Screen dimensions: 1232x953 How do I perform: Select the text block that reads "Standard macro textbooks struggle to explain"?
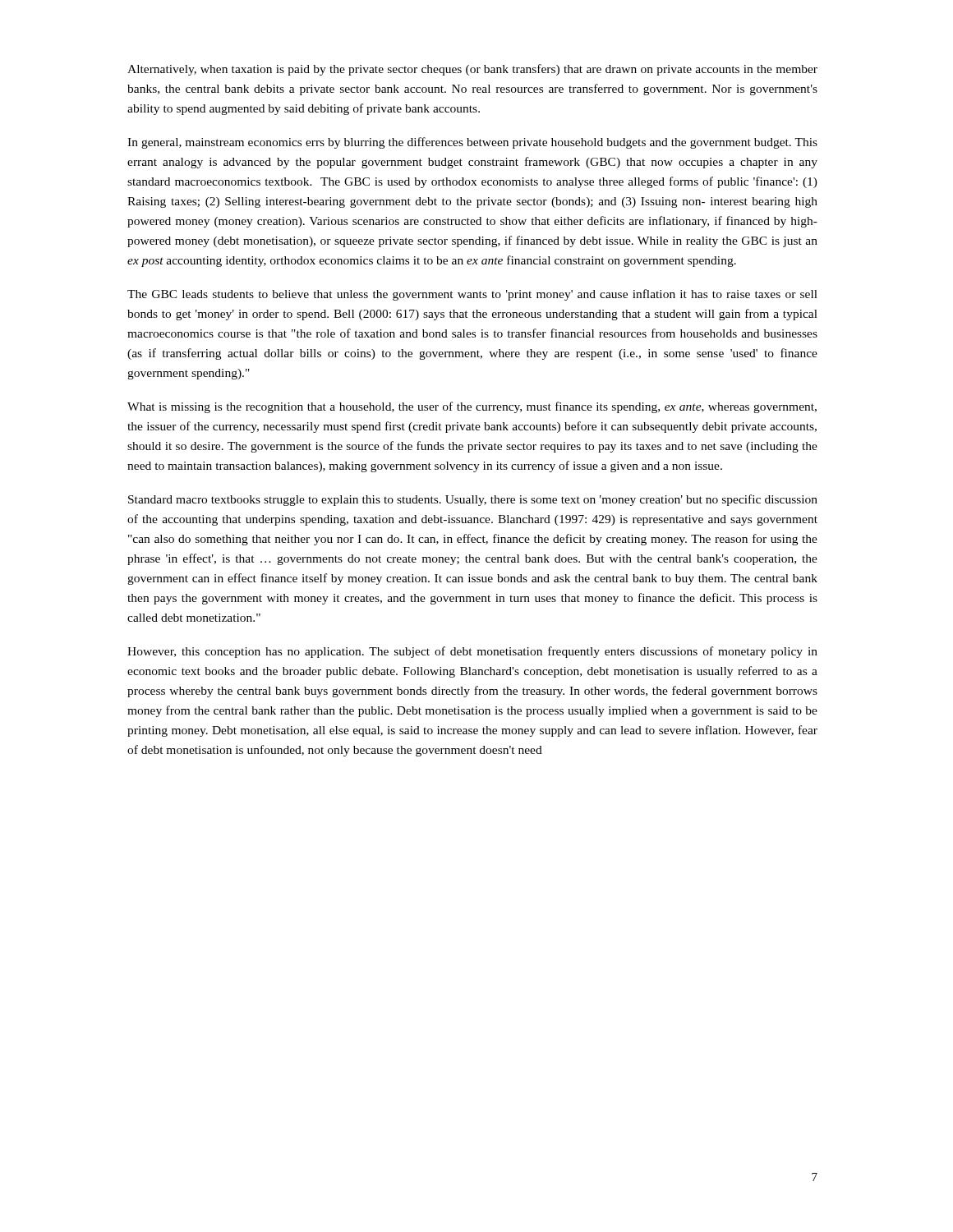472,558
